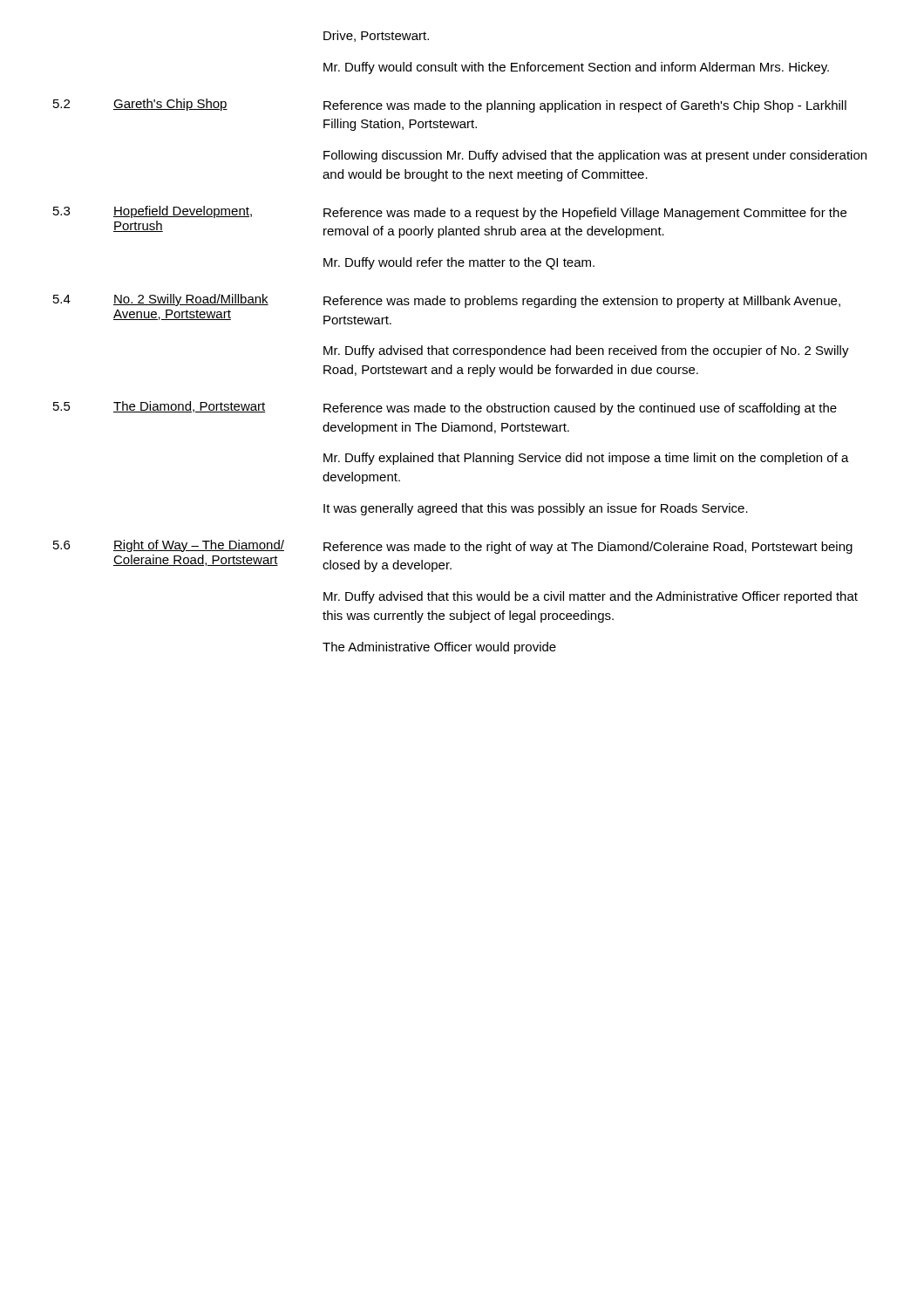Click on the text starting "Reference was made to the right"
Image resolution: width=924 pixels, height=1308 pixels.
(588, 555)
